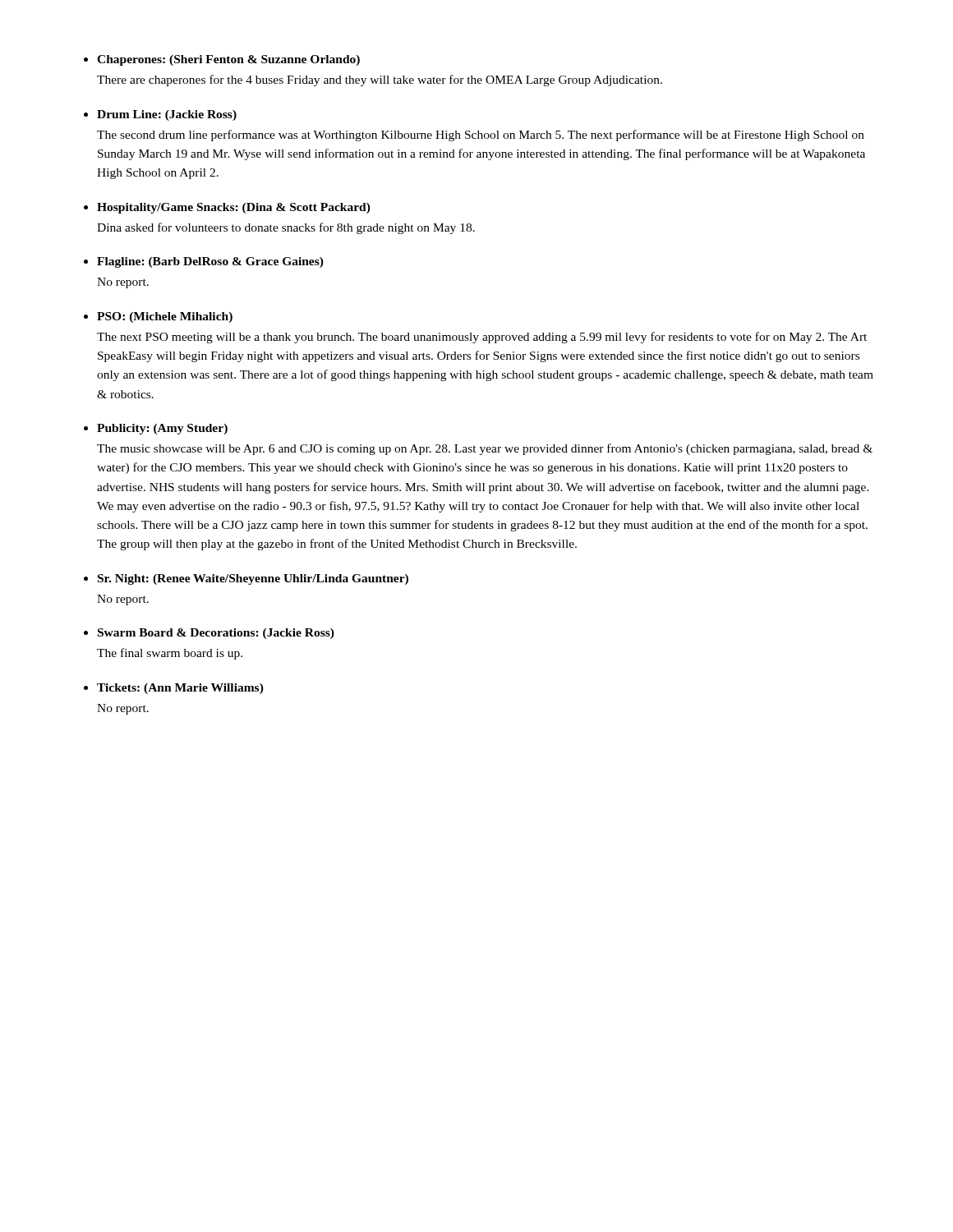Locate the list item containing "Publicity: (Amy Studer) The music showcase will be"

(488, 487)
